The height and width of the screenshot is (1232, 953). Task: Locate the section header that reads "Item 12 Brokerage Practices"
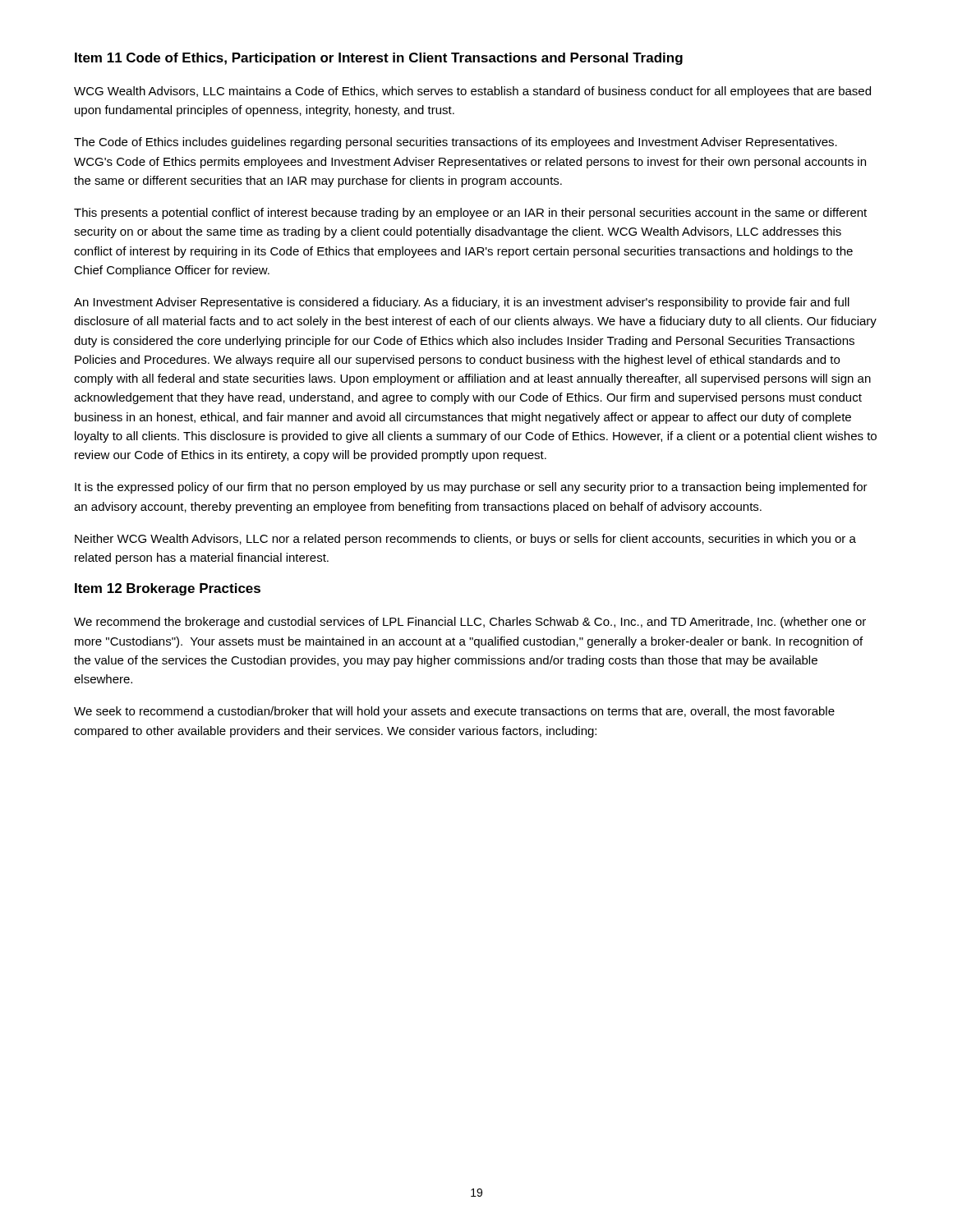167,589
